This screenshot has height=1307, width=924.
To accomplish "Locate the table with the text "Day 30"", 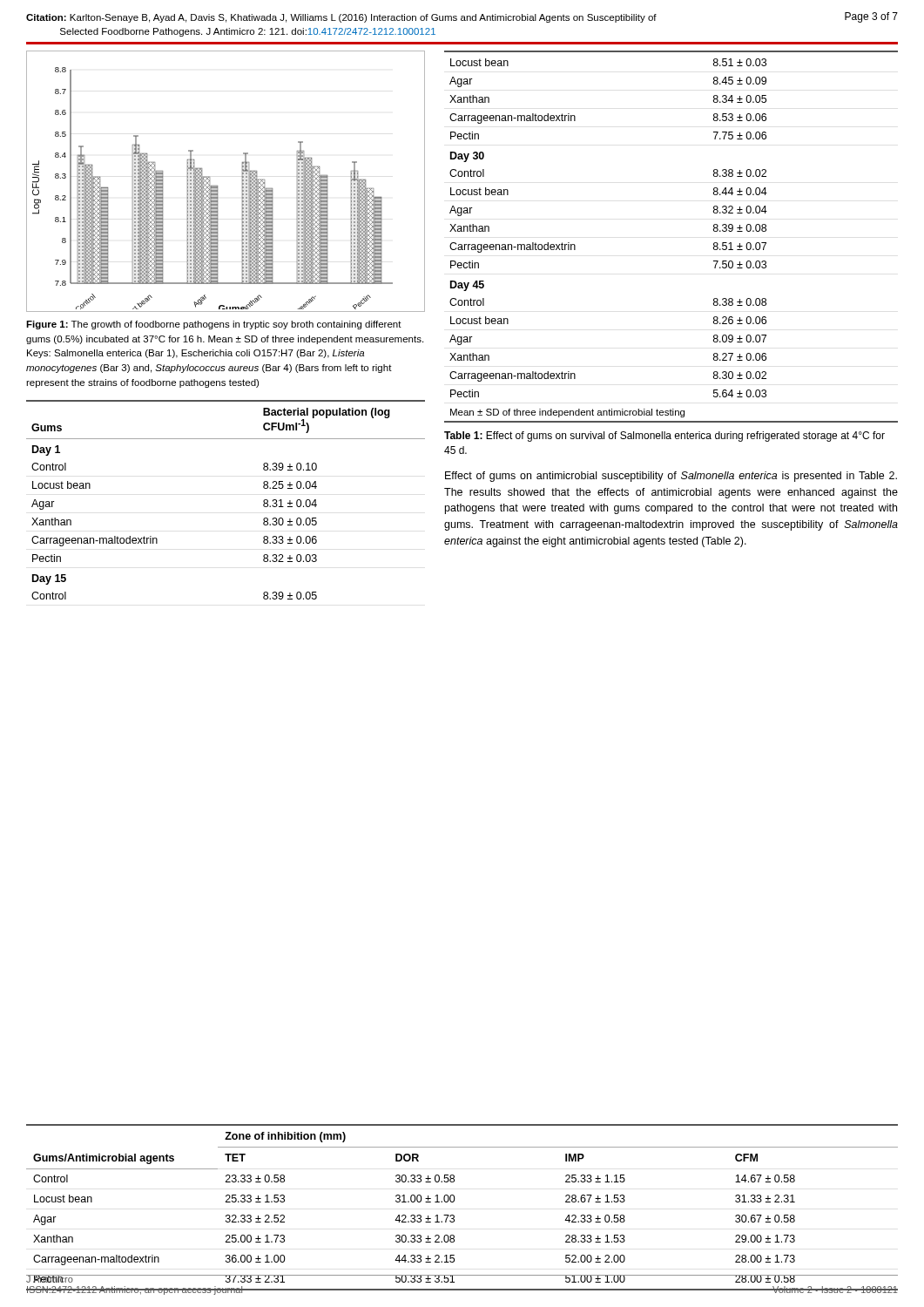I will pos(671,237).
